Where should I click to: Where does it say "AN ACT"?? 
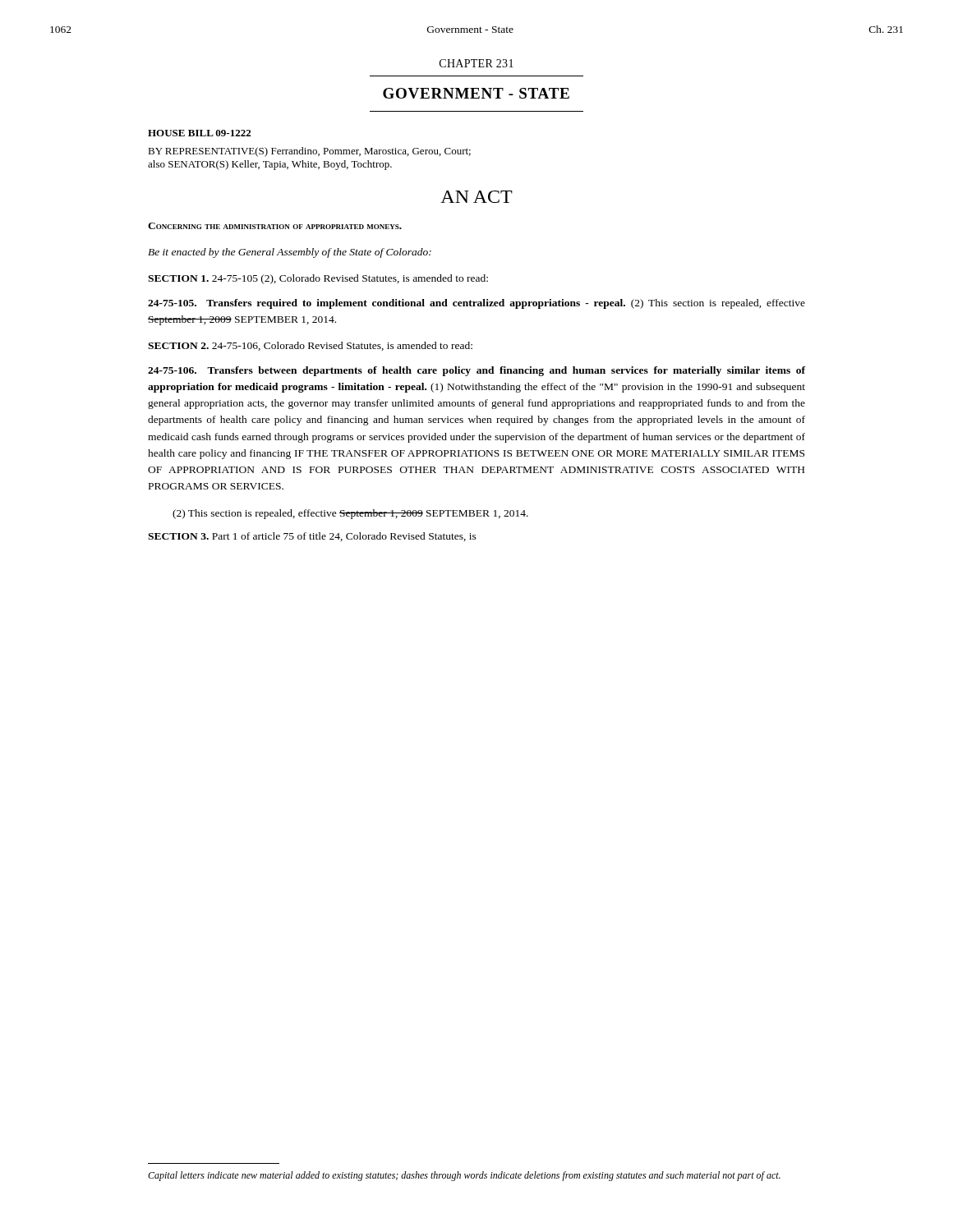[x=476, y=196]
